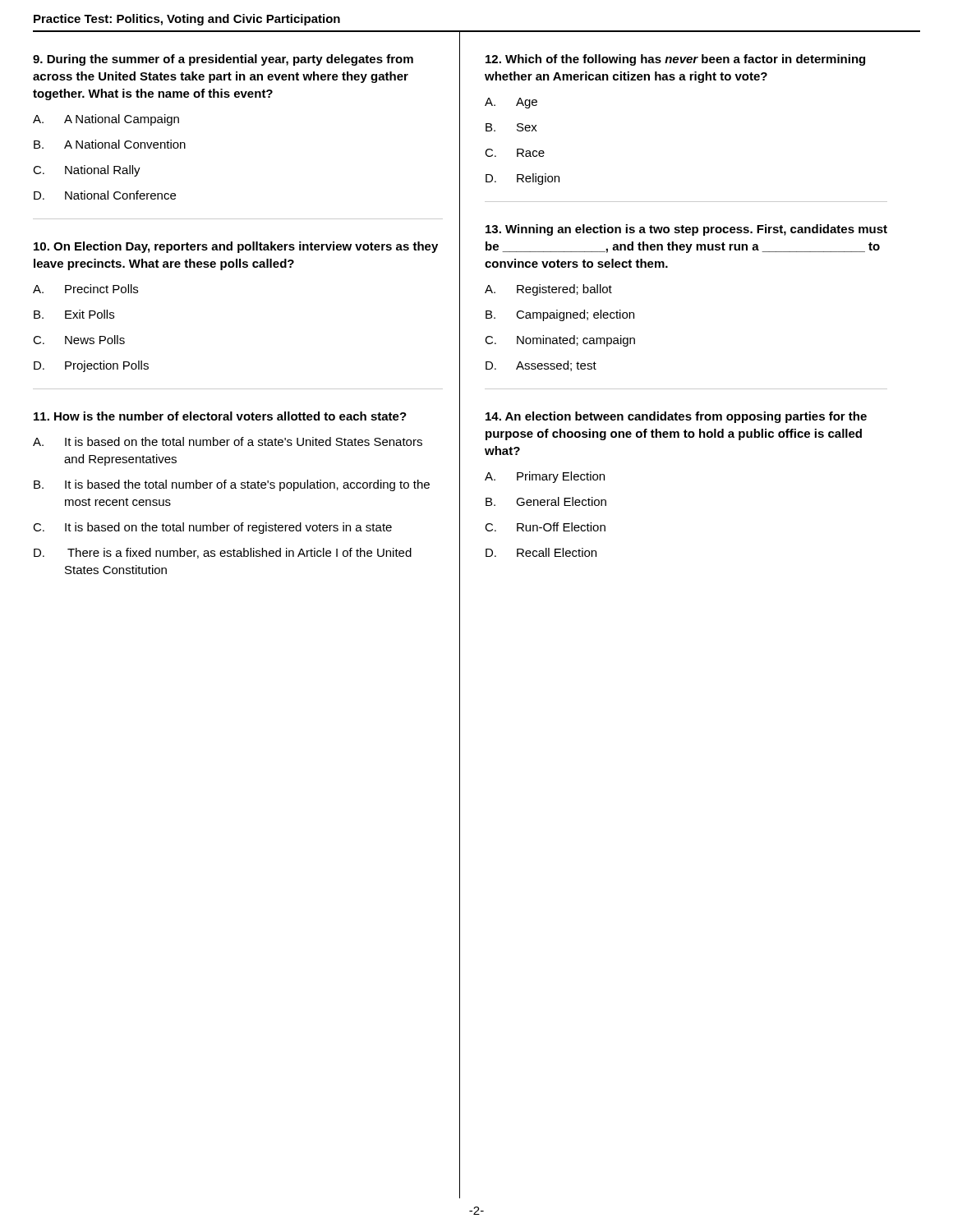The height and width of the screenshot is (1232, 953).
Task: Where does it say "B. General Election"?
Action: (546, 501)
